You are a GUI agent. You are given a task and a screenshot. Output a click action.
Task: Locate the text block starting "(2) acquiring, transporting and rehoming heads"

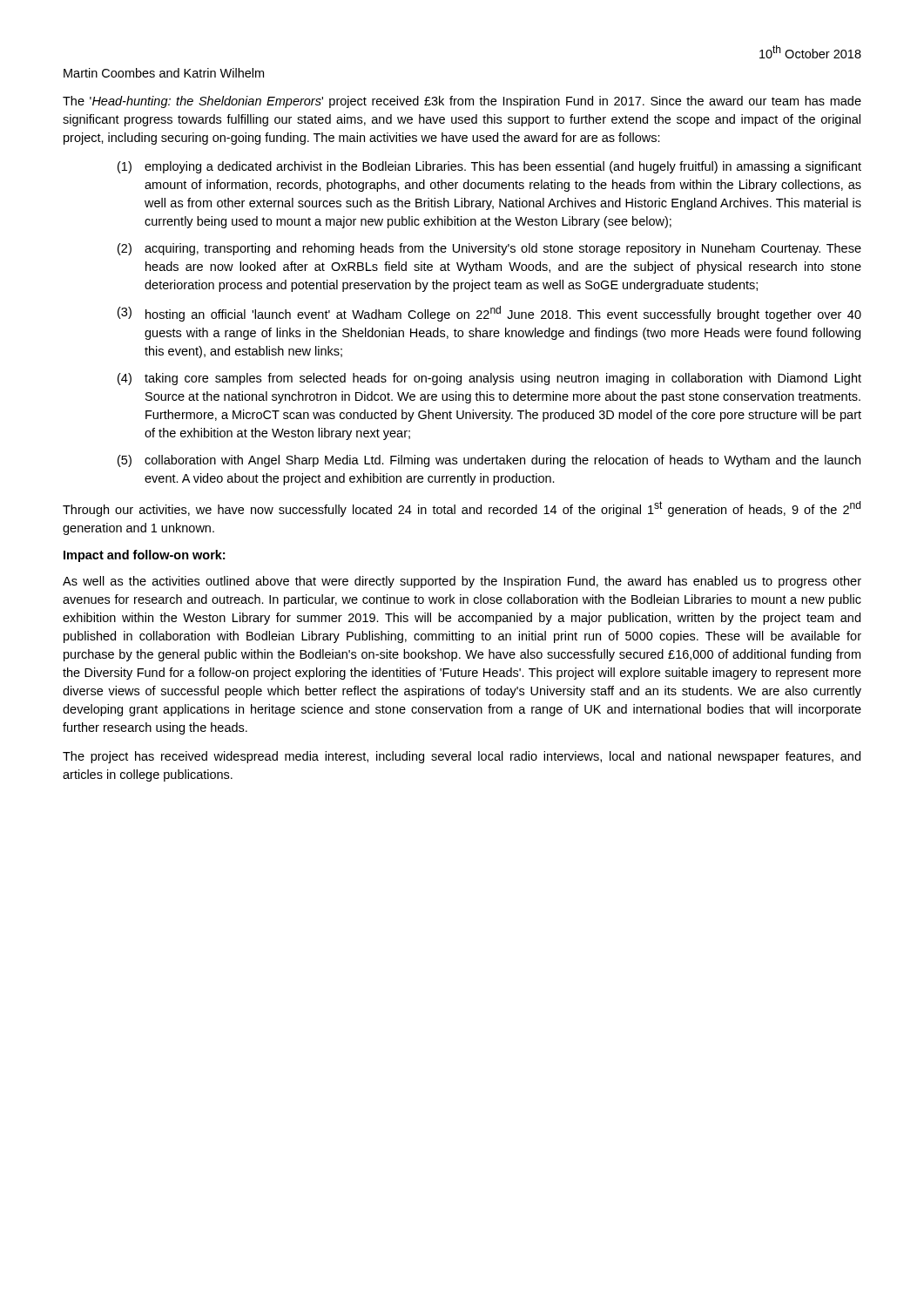[489, 267]
